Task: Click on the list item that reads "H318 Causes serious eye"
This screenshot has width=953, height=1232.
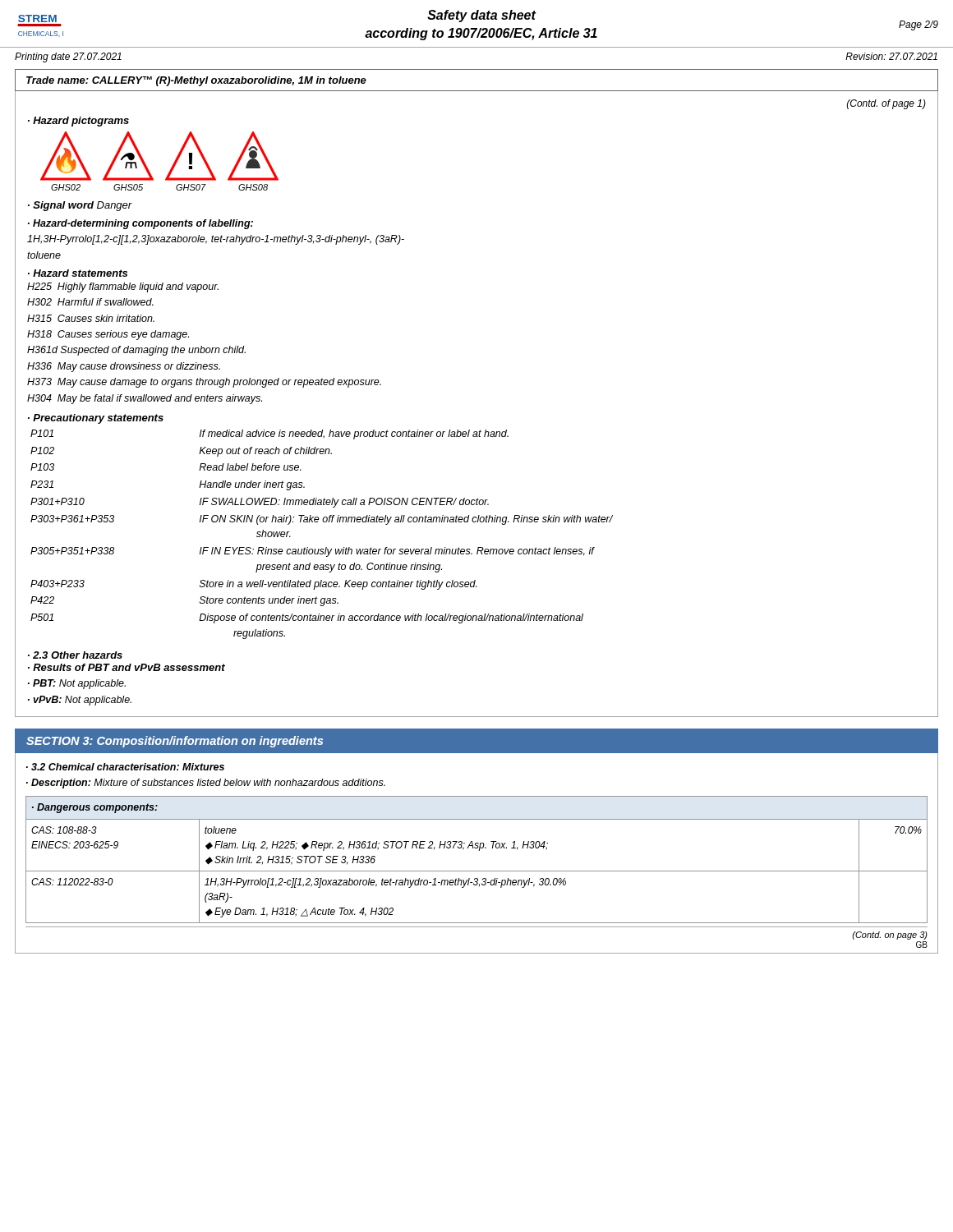Action: [109, 334]
